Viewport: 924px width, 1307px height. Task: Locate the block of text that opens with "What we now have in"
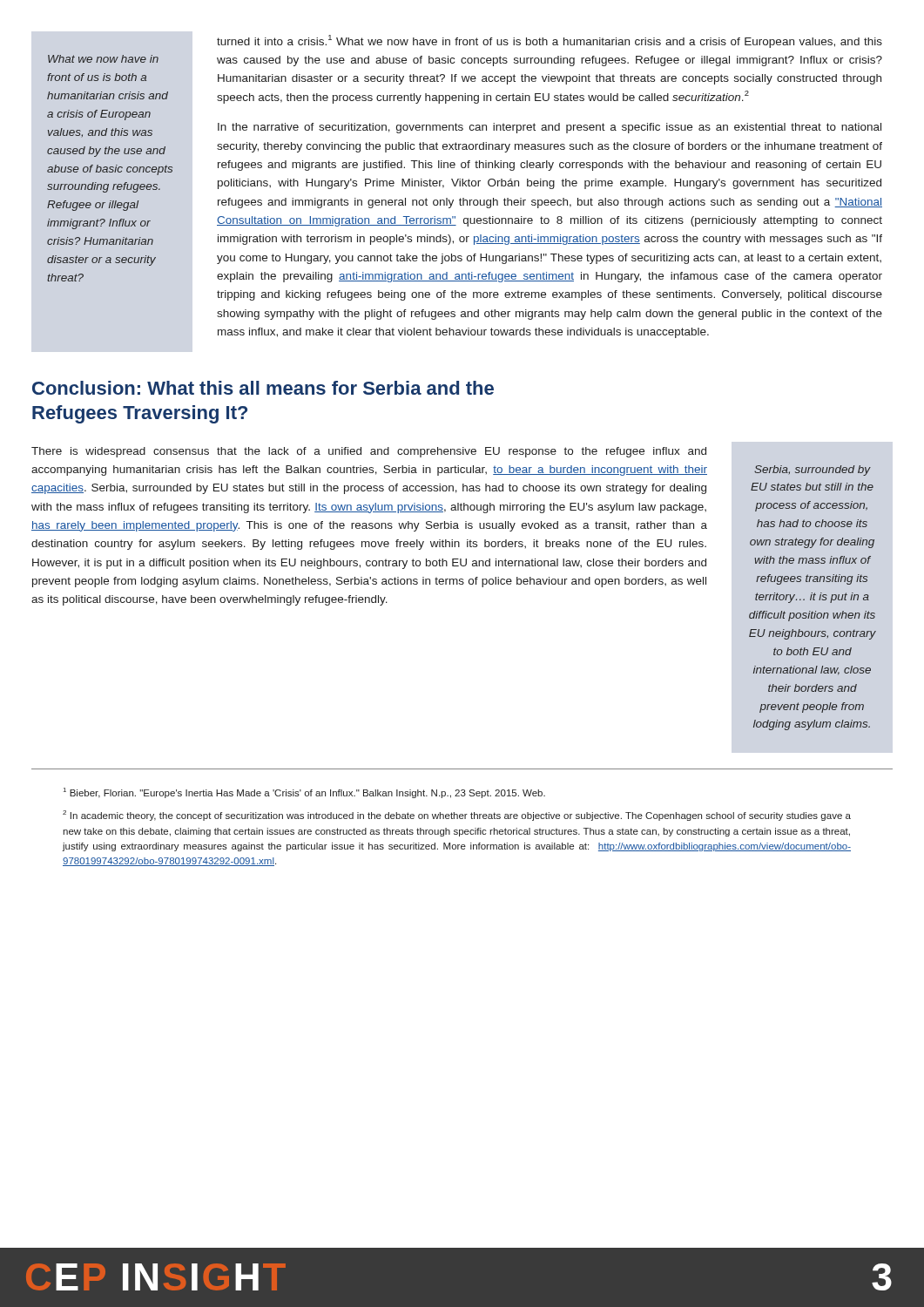[x=112, y=169]
